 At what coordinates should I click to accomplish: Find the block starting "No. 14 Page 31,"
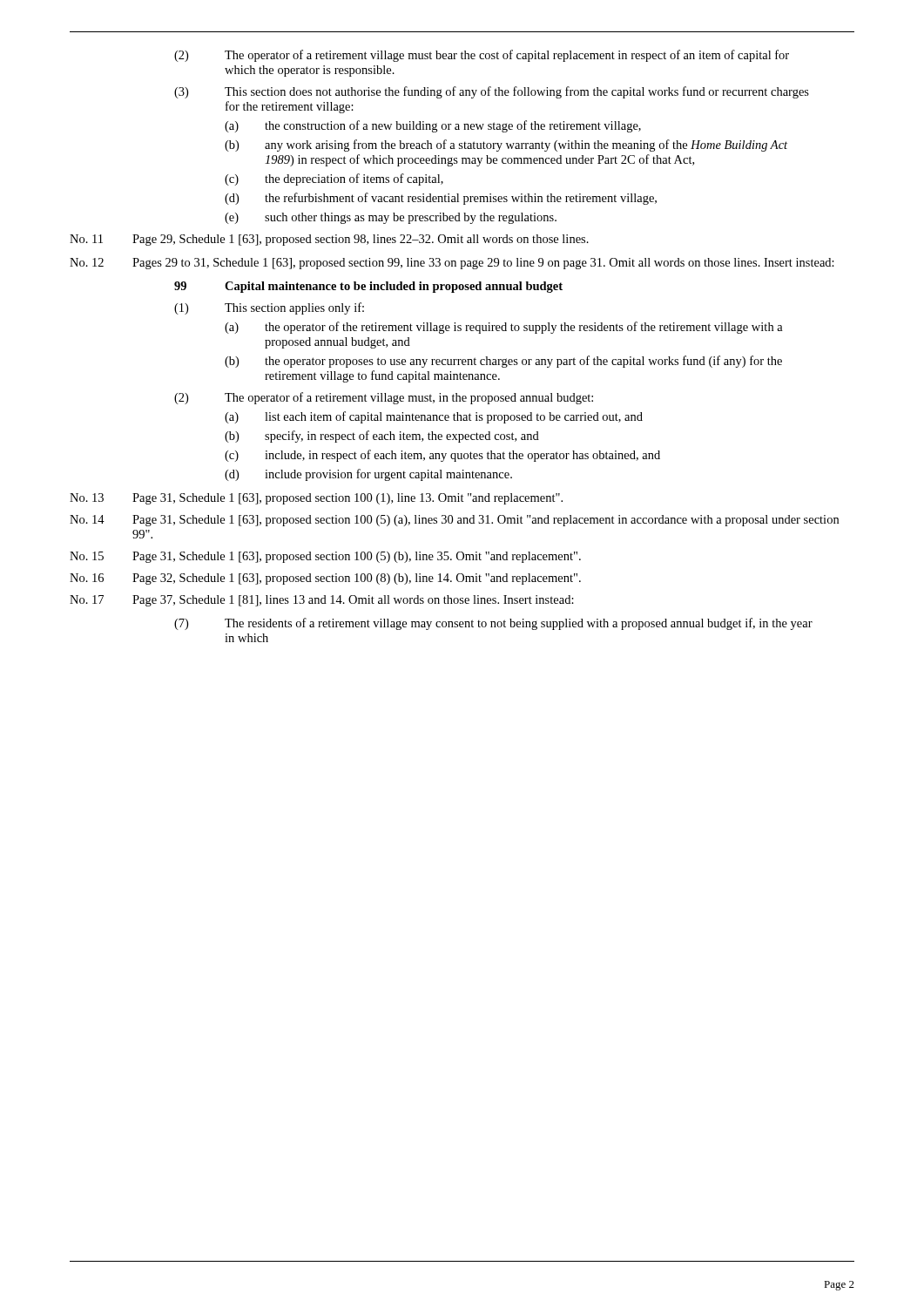tap(462, 527)
